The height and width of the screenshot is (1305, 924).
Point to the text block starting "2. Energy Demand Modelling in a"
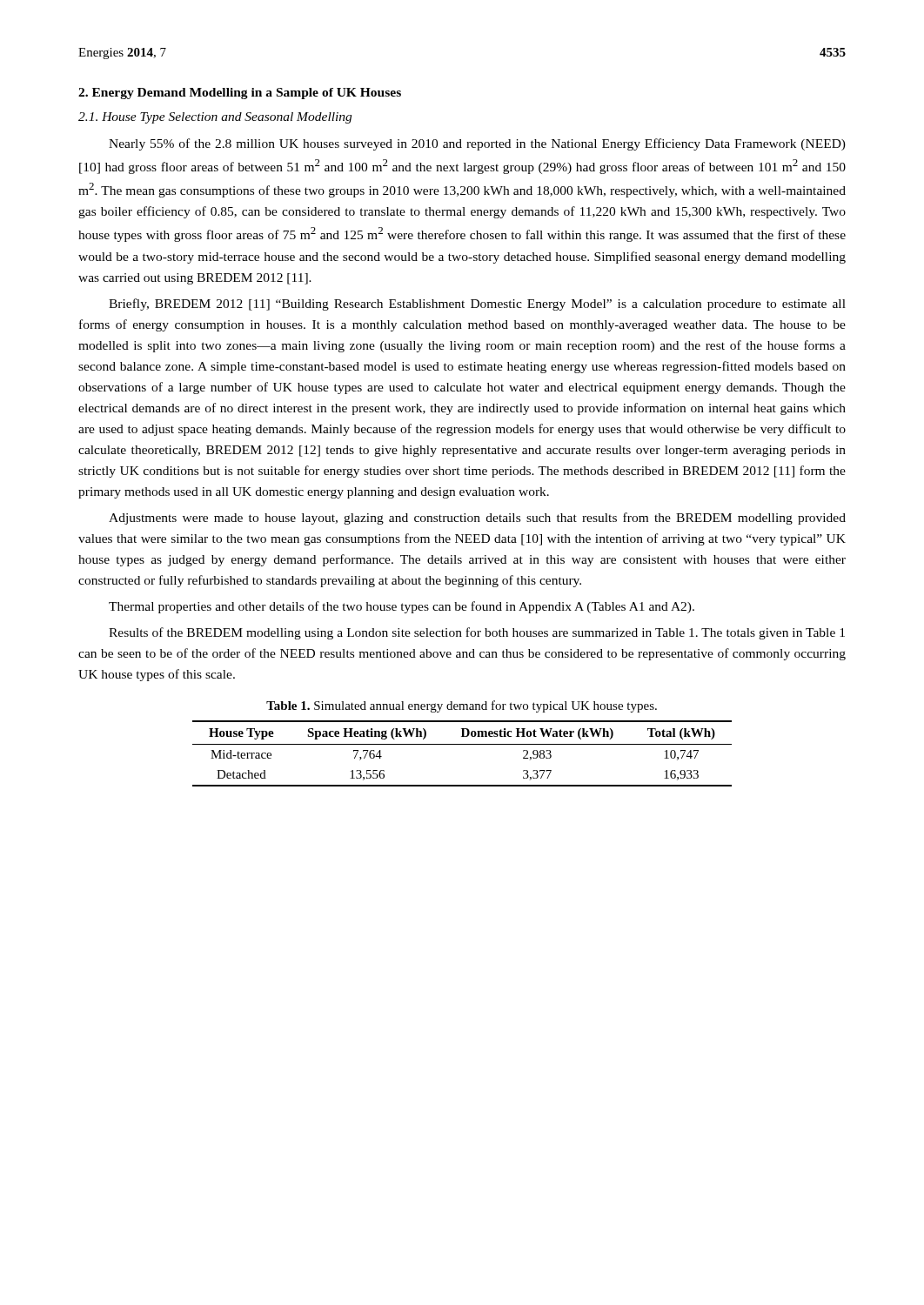240,92
